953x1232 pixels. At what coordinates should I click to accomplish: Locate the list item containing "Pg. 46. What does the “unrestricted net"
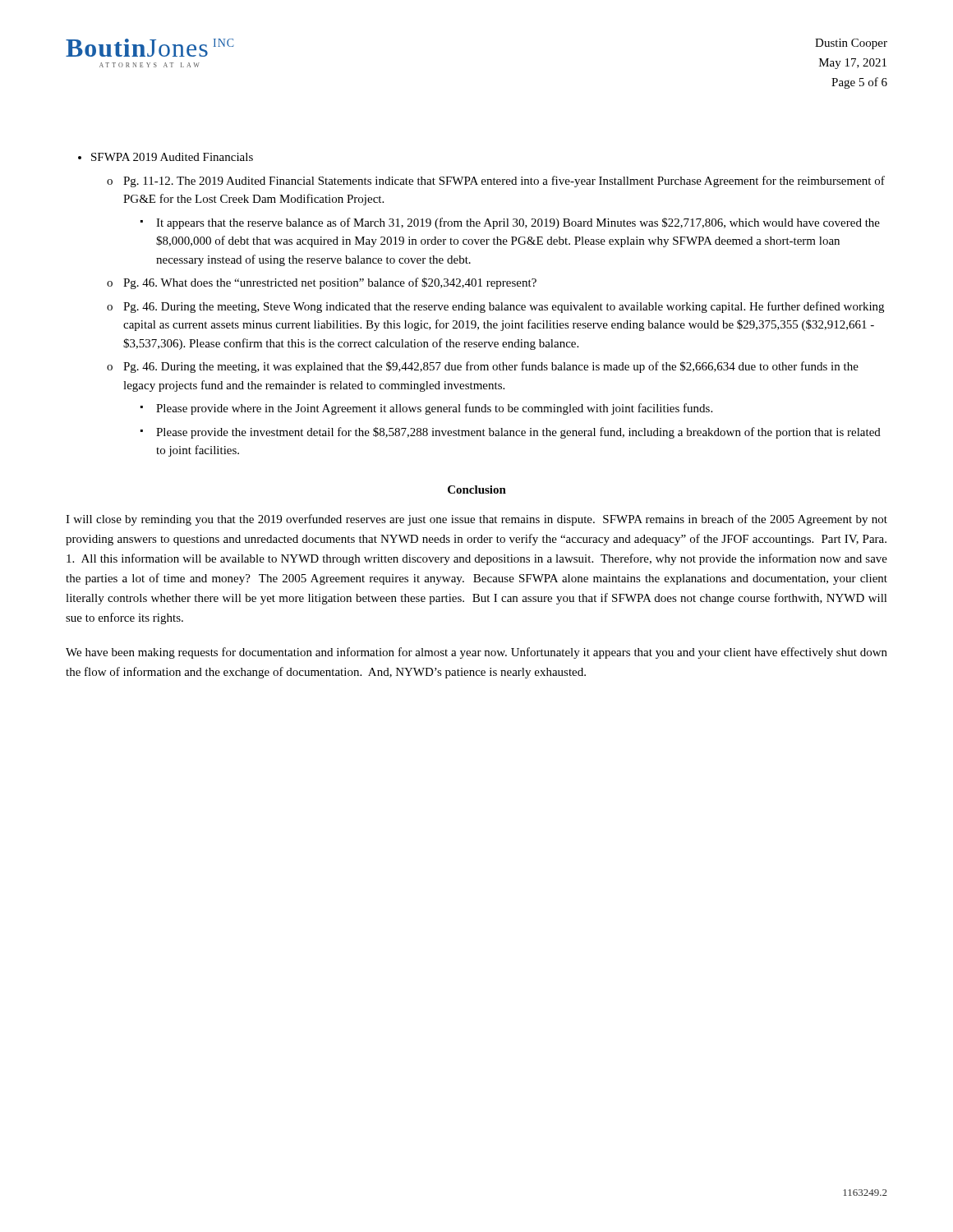(x=330, y=283)
